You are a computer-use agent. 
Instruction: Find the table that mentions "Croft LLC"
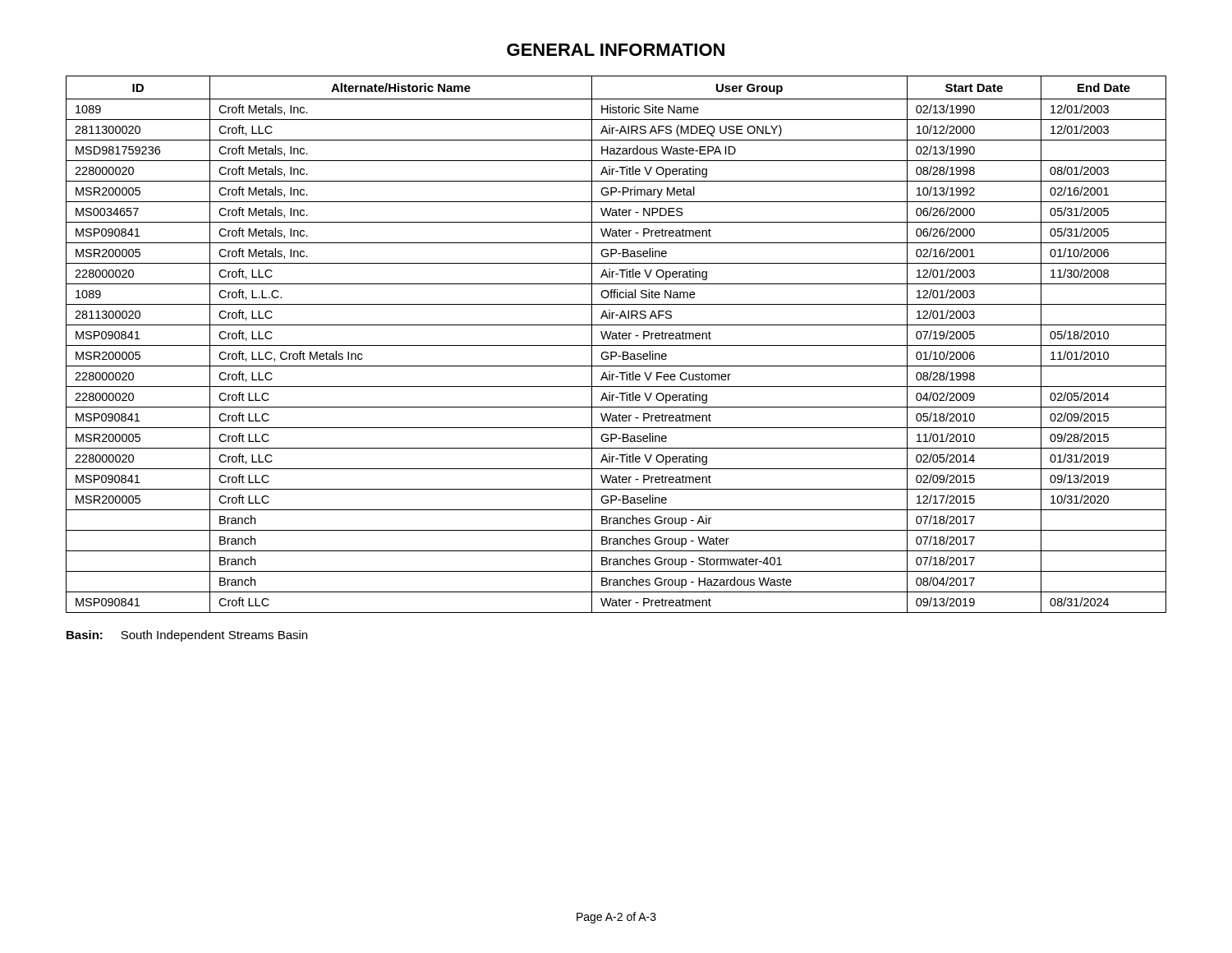pyautogui.click(x=616, y=344)
